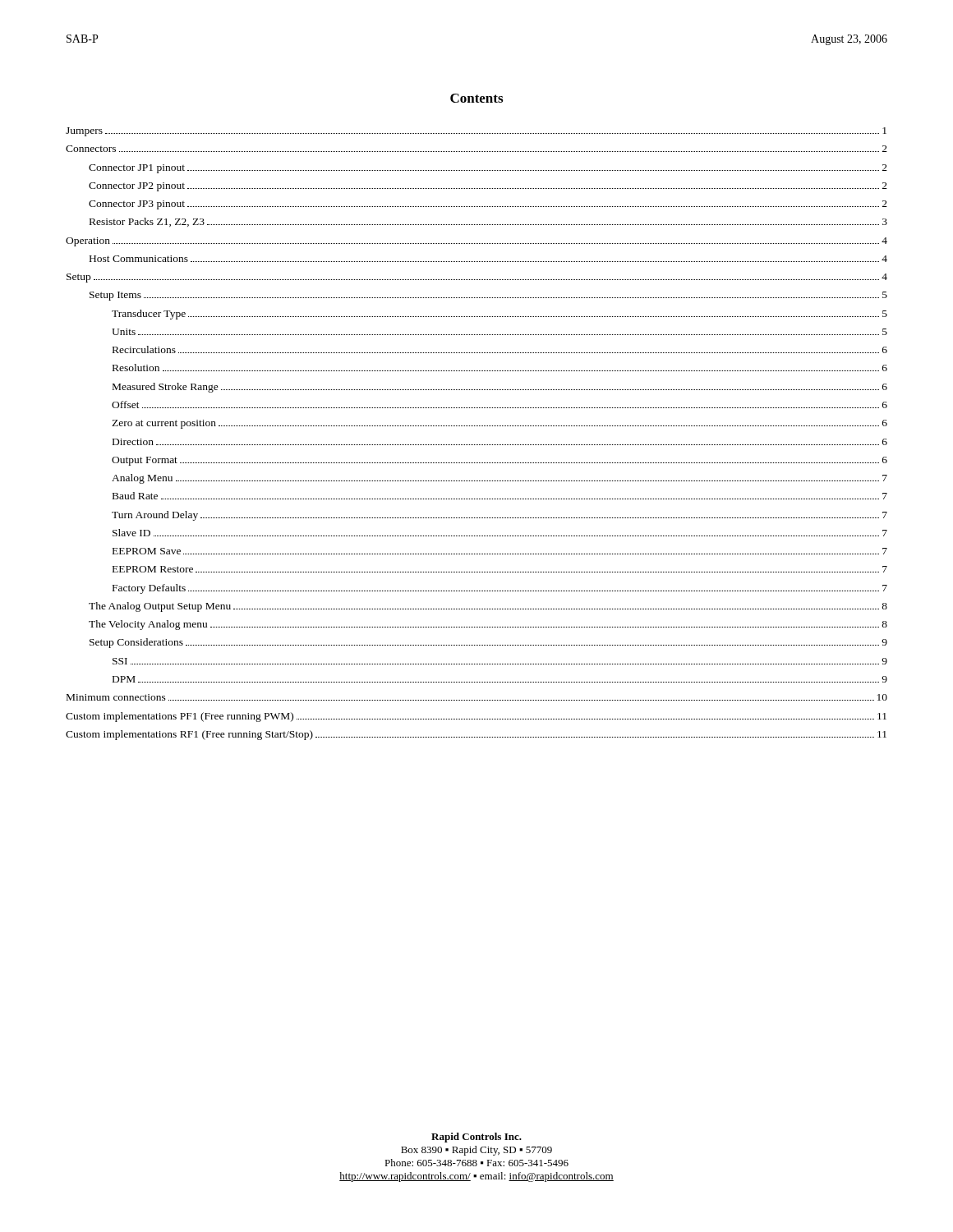Locate the text block starting "Setup Considerations9"
Screen dimensions: 1232x953
(488, 643)
